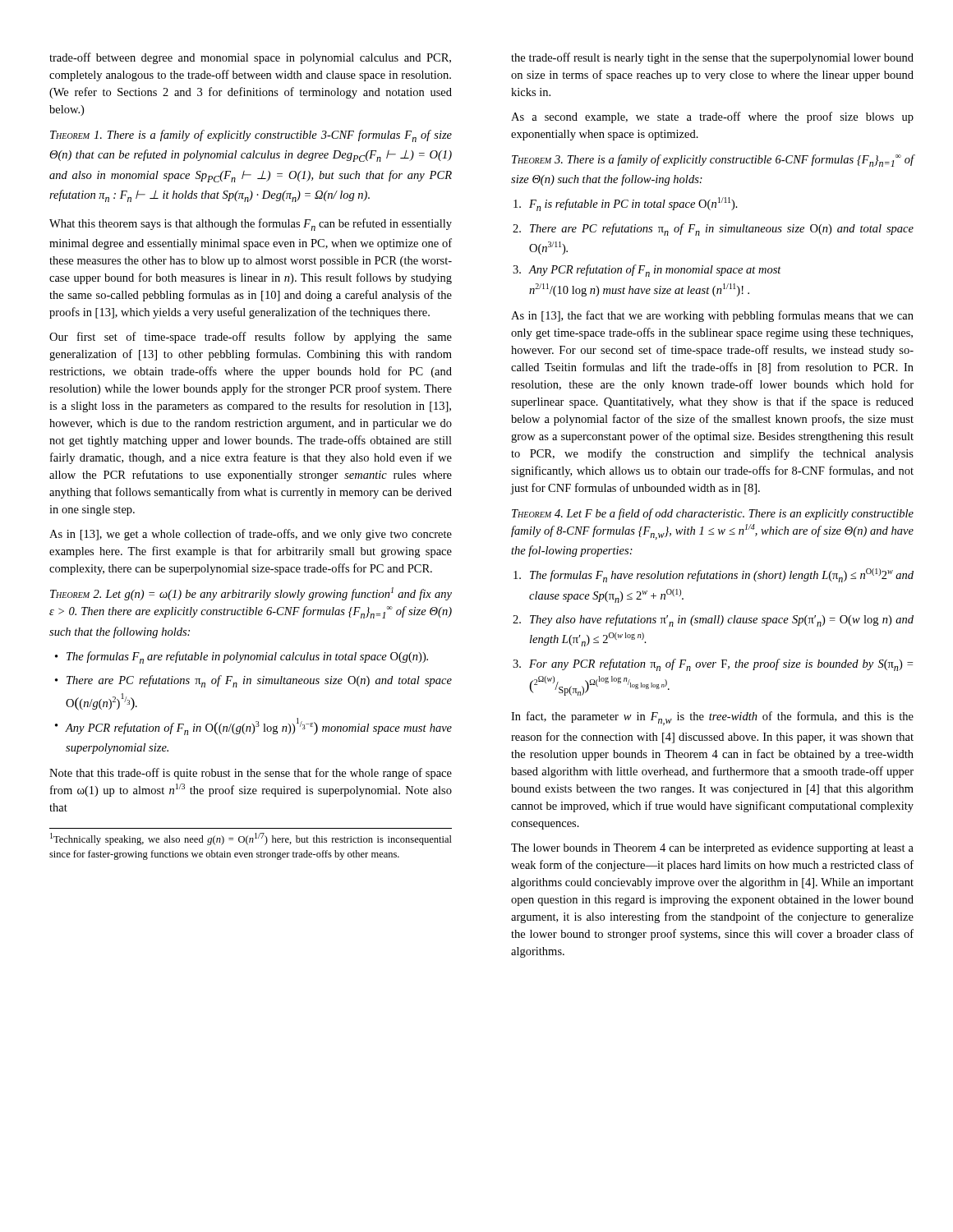
Task: Select the text starting "They also have refutations π′n in (small) clause"
Action: pos(721,631)
